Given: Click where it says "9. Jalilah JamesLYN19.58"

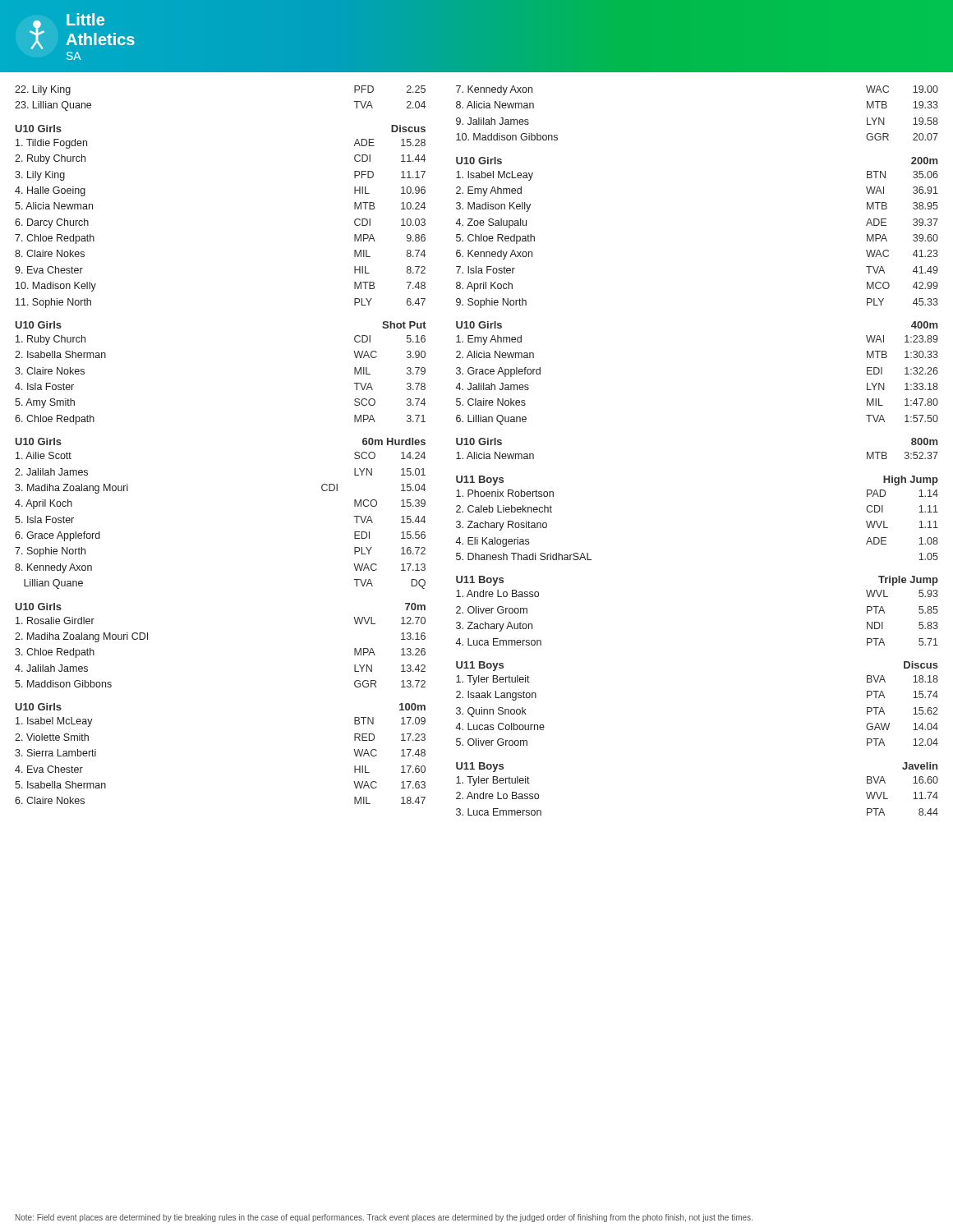Looking at the screenshot, I should pos(489,121).
